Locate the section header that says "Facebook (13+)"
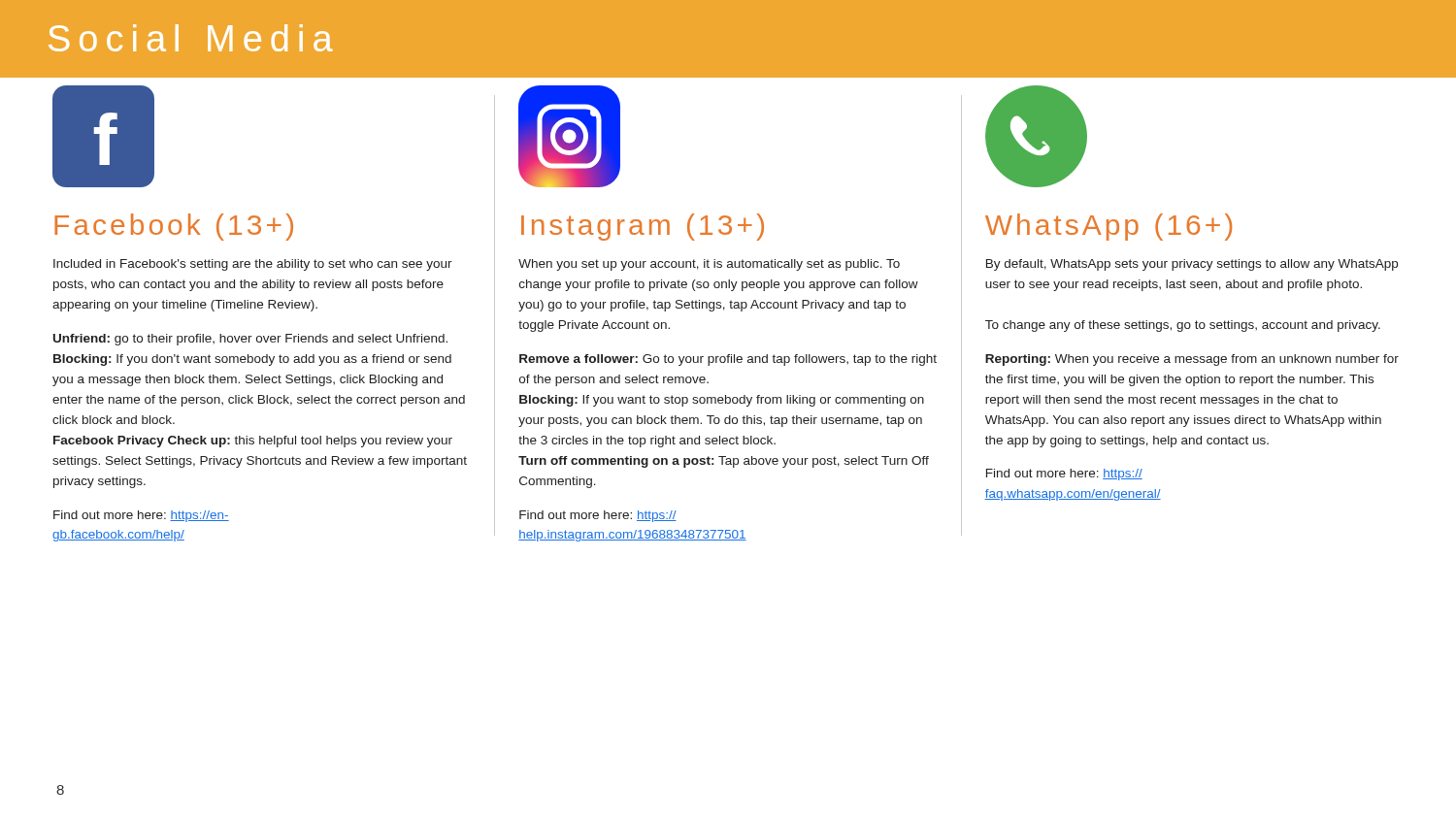This screenshot has width=1456, height=819. [x=175, y=225]
